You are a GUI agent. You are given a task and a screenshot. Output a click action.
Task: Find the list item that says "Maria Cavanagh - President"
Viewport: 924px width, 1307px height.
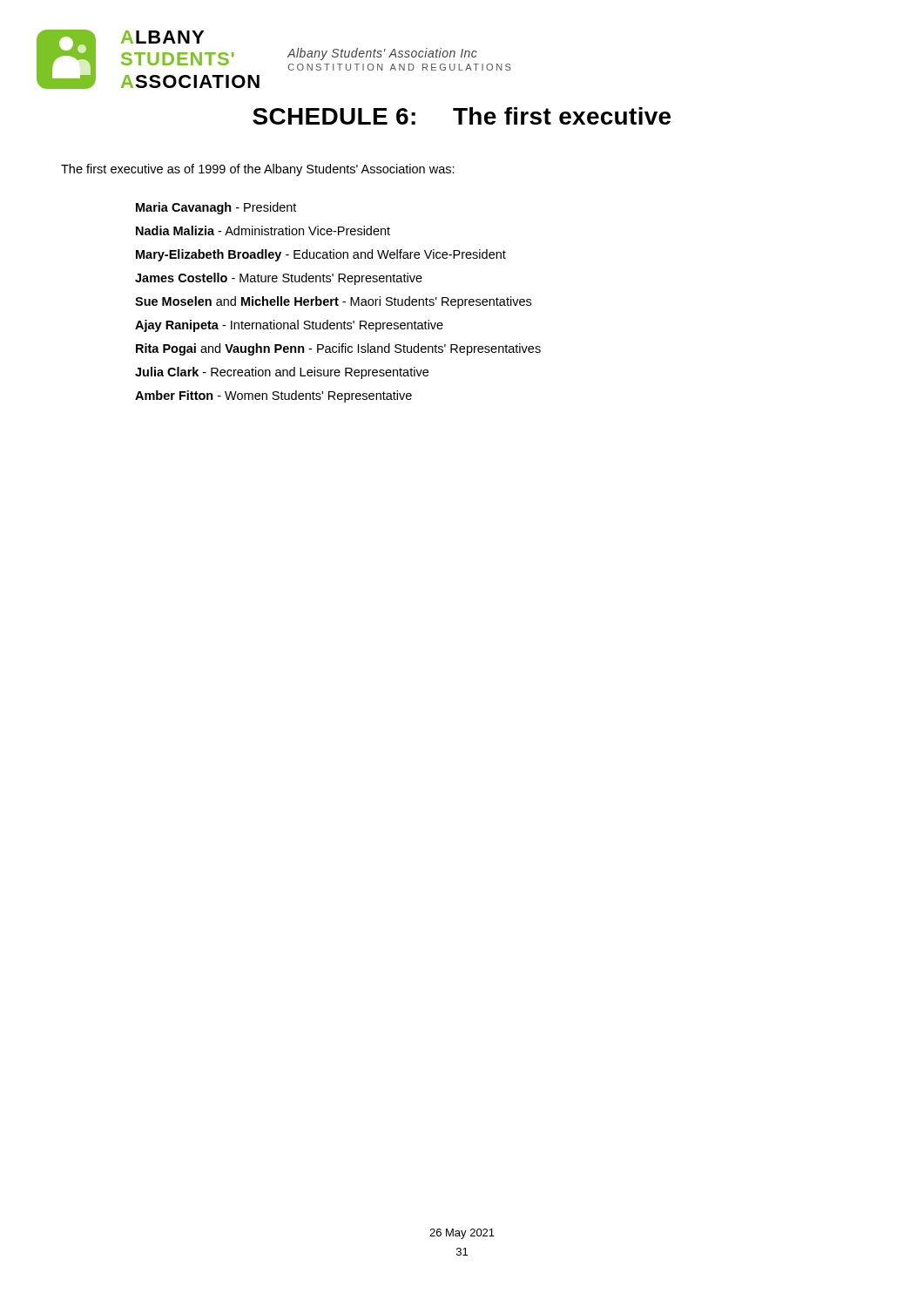(216, 207)
